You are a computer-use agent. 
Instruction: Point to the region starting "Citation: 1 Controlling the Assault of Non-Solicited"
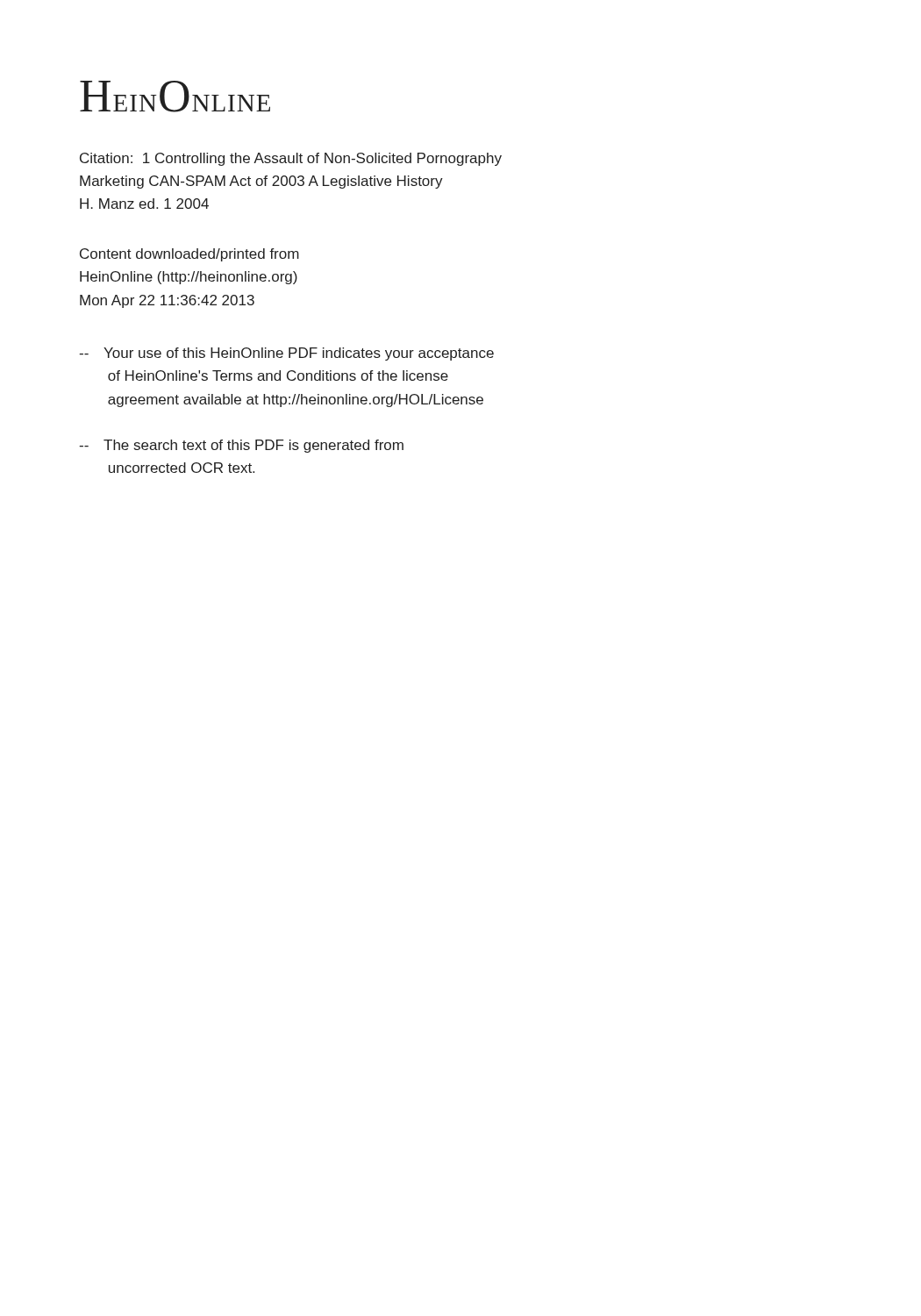(290, 181)
